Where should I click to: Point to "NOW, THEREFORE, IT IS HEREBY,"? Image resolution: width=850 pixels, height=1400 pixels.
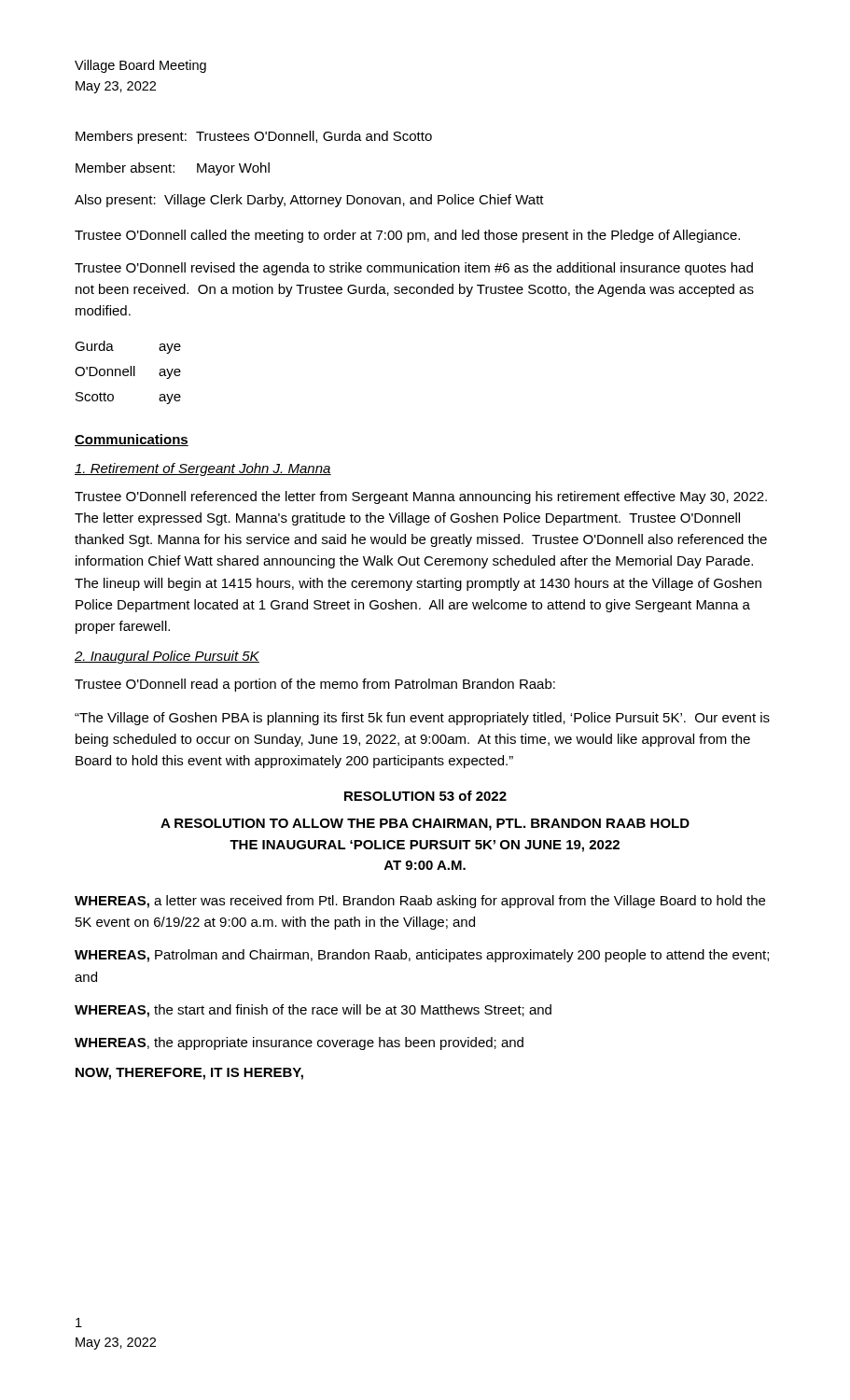(189, 1072)
